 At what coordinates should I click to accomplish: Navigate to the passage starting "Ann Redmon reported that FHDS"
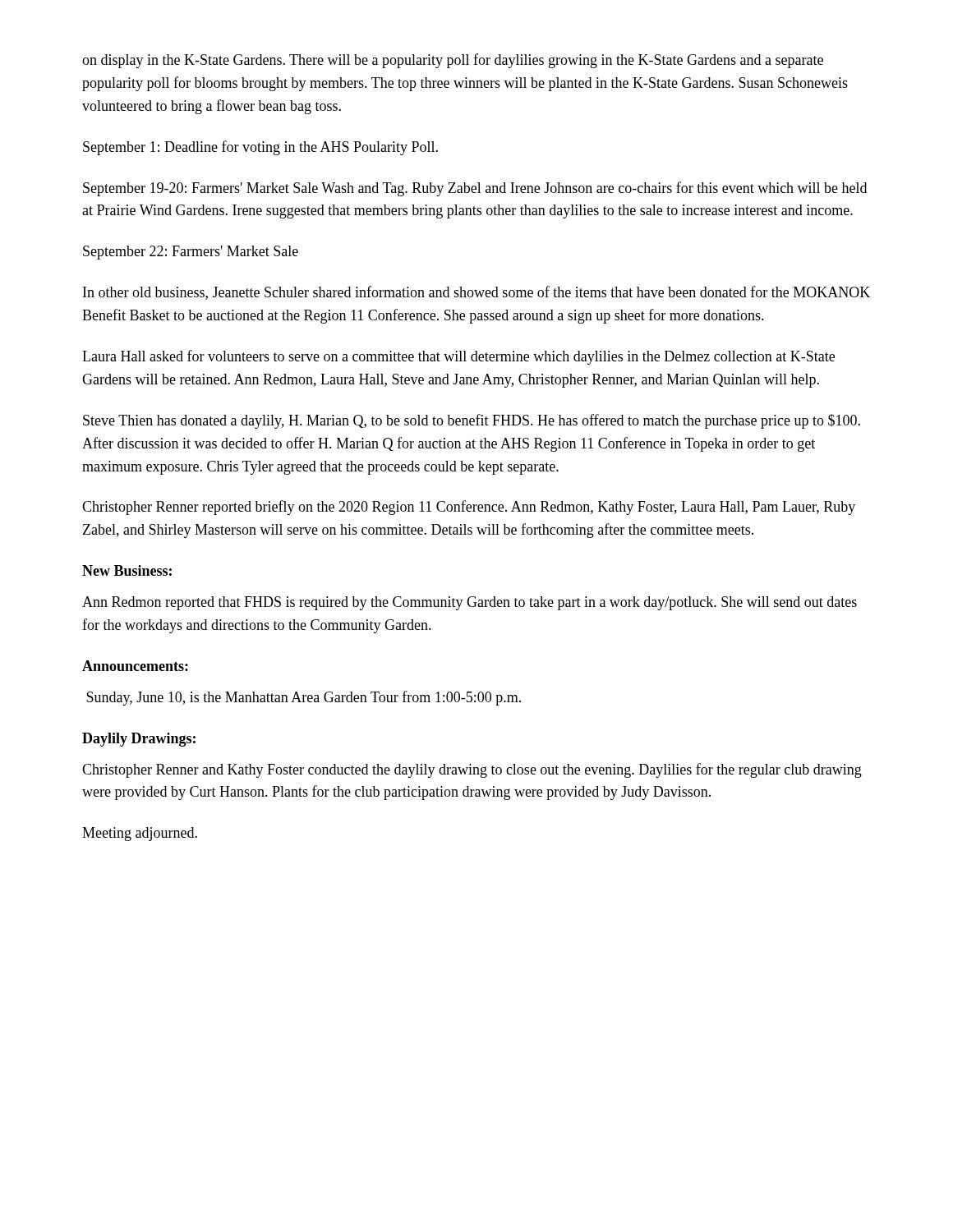pos(470,614)
